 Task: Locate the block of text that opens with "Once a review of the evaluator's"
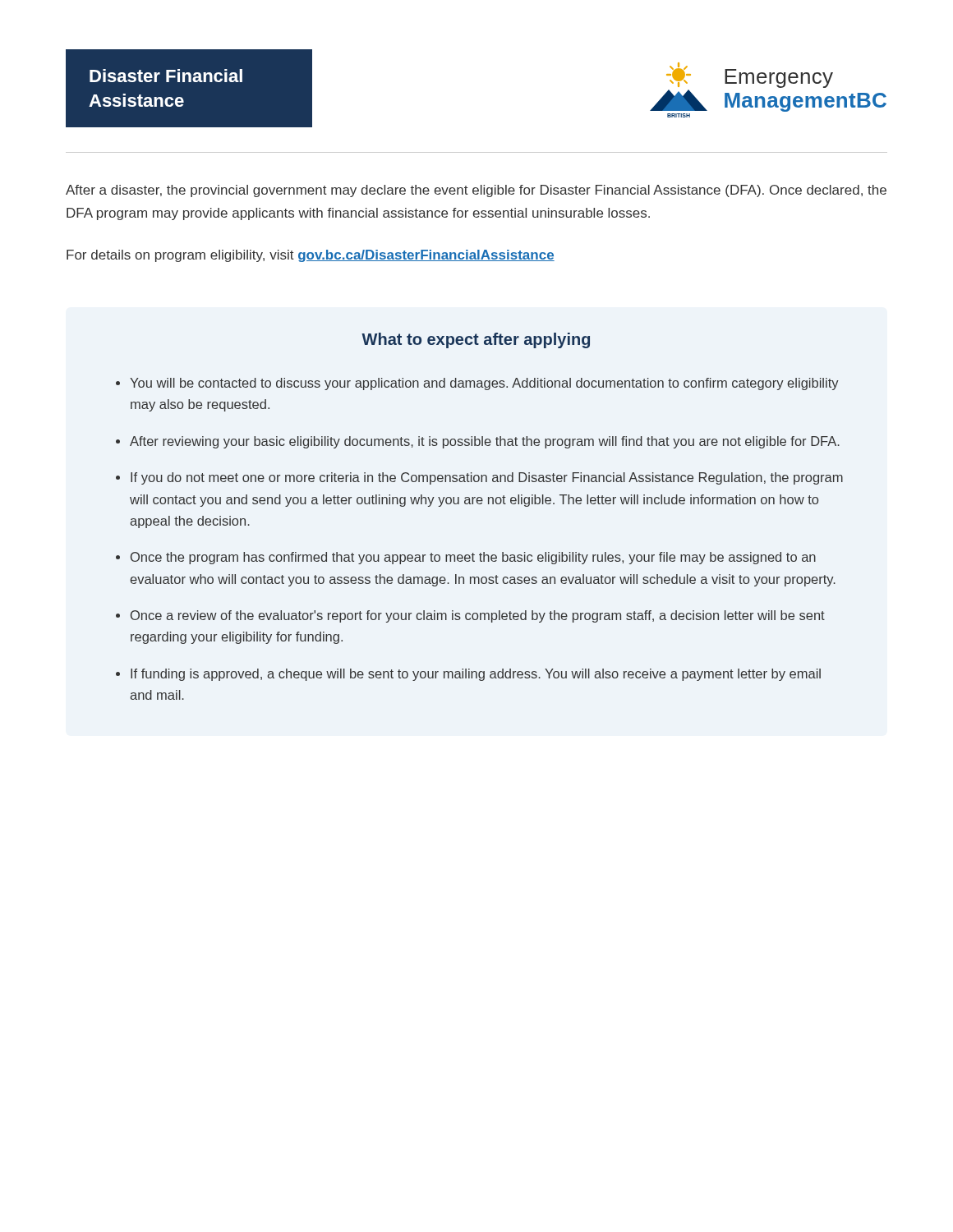tap(477, 626)
